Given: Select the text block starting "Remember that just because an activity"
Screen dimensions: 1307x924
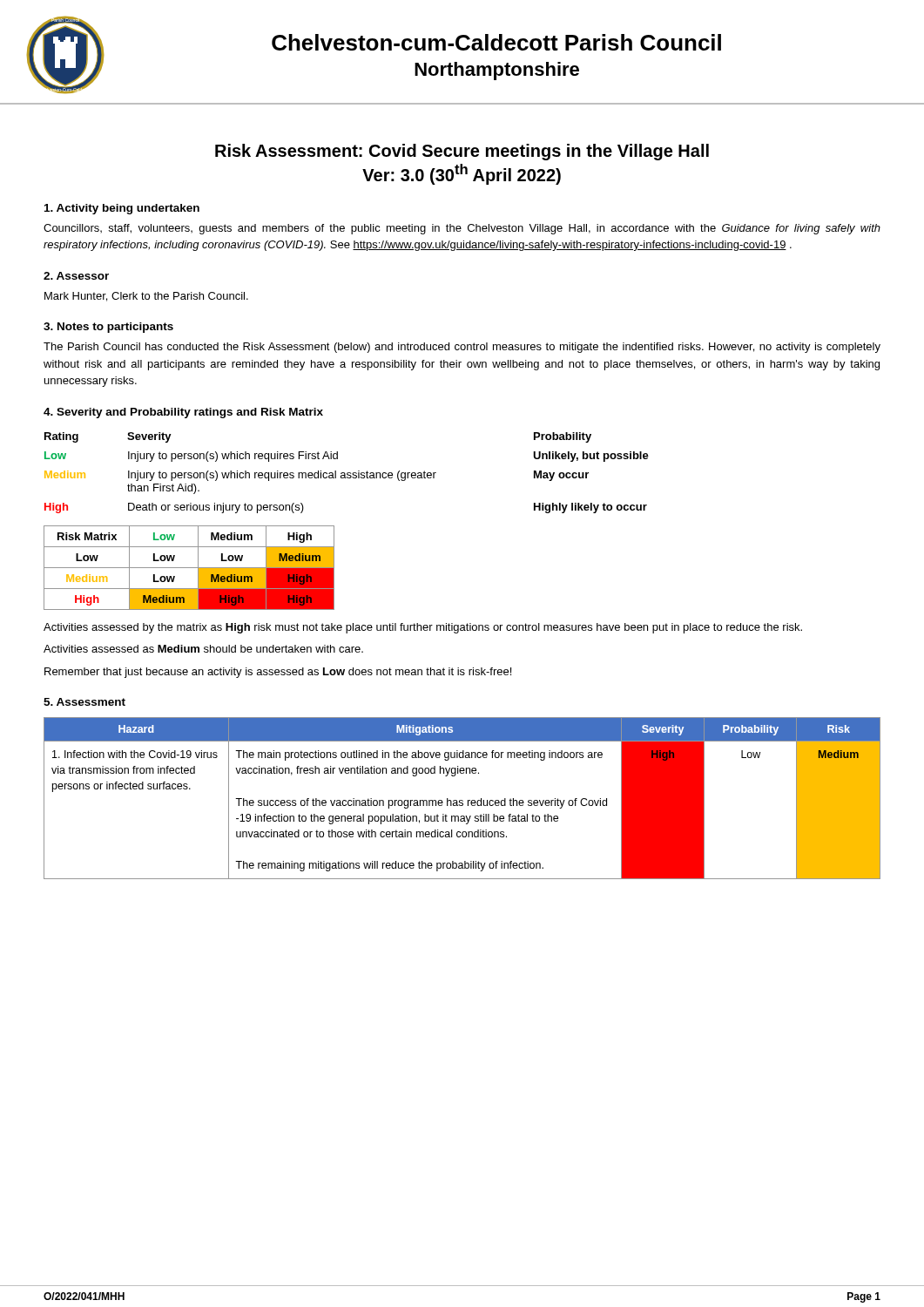Looking at the screenshot, I should [x=278, y=671].
